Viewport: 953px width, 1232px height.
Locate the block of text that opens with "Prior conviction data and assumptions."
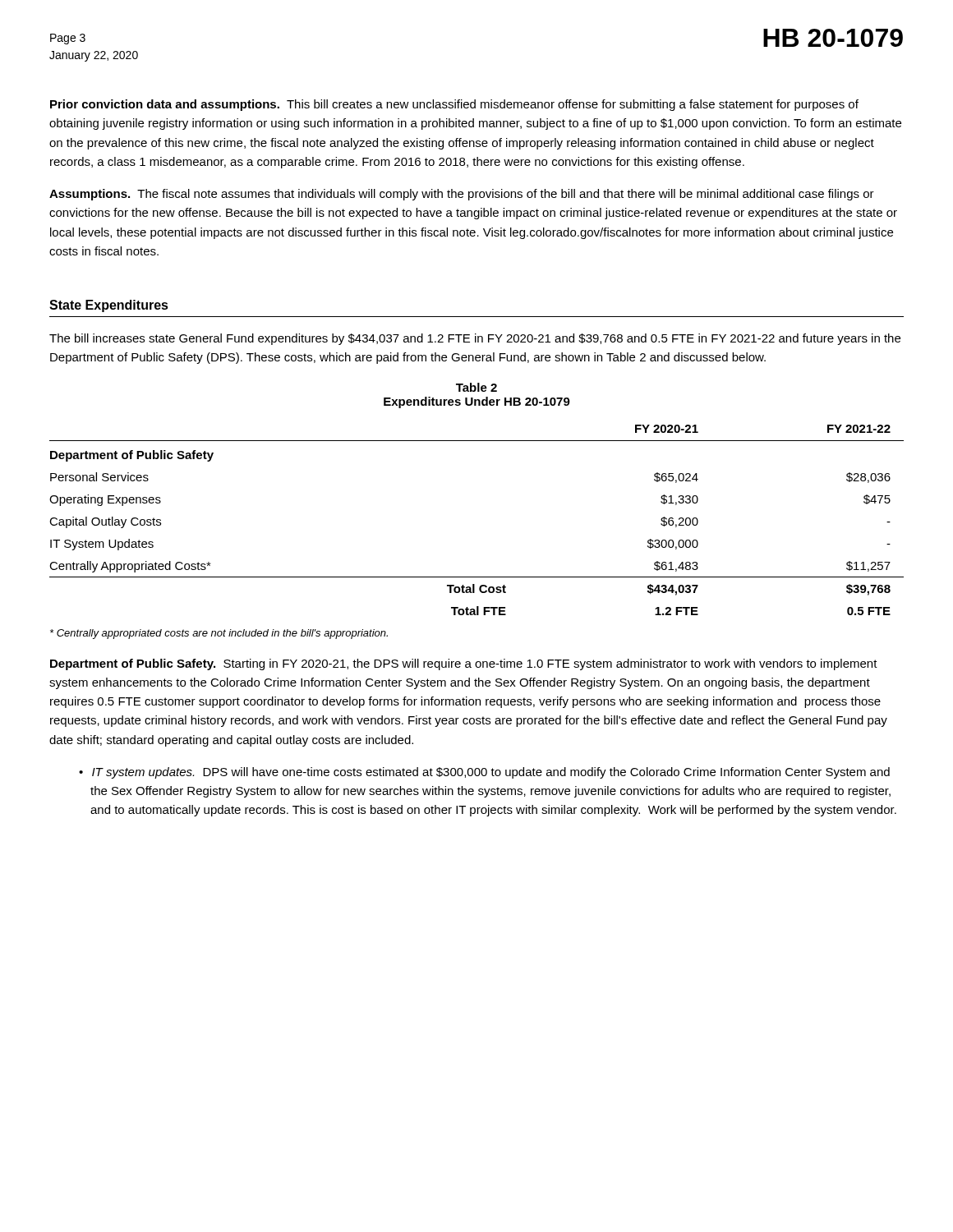476,133
